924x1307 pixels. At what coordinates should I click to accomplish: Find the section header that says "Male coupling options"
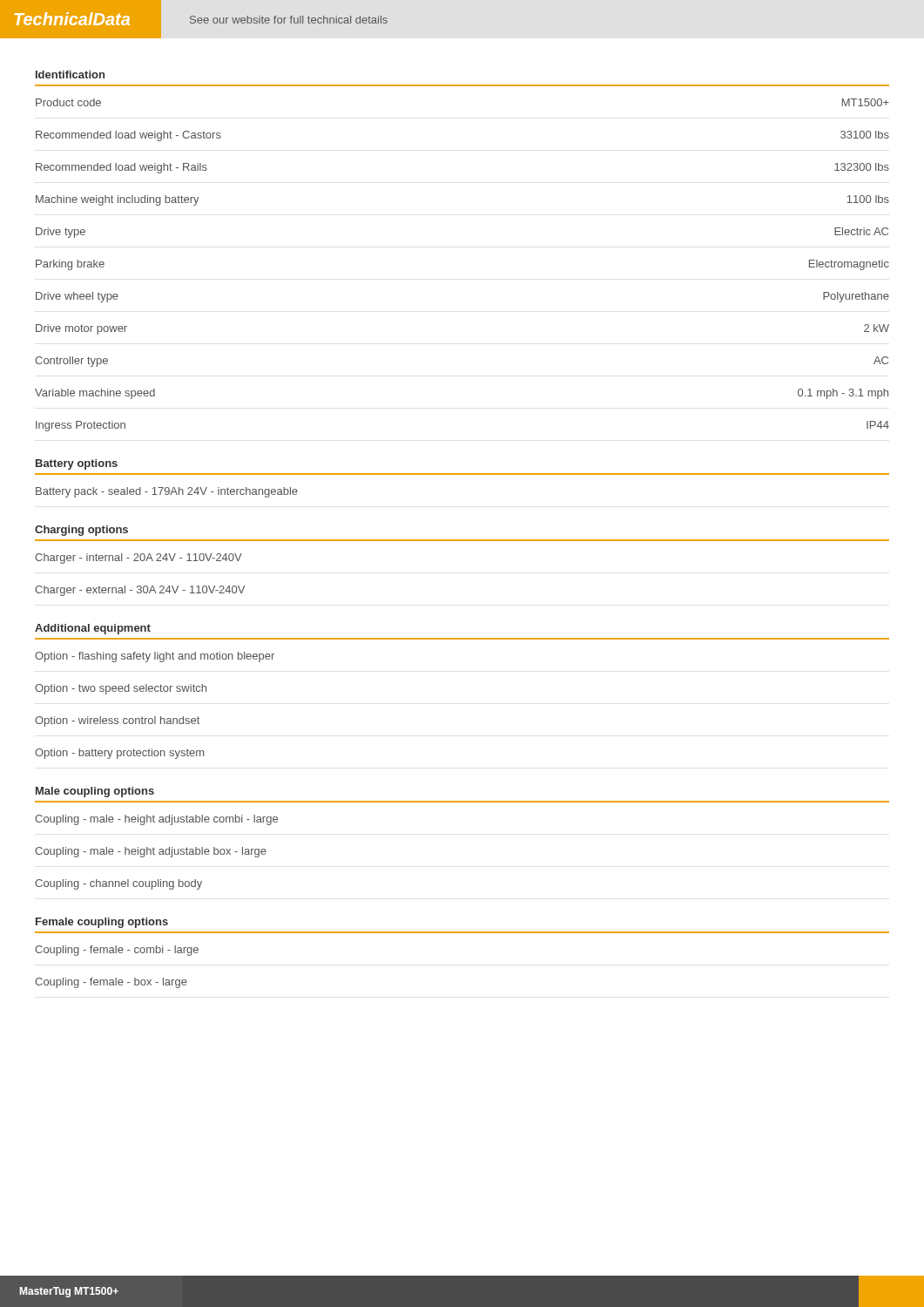point(95,791)
